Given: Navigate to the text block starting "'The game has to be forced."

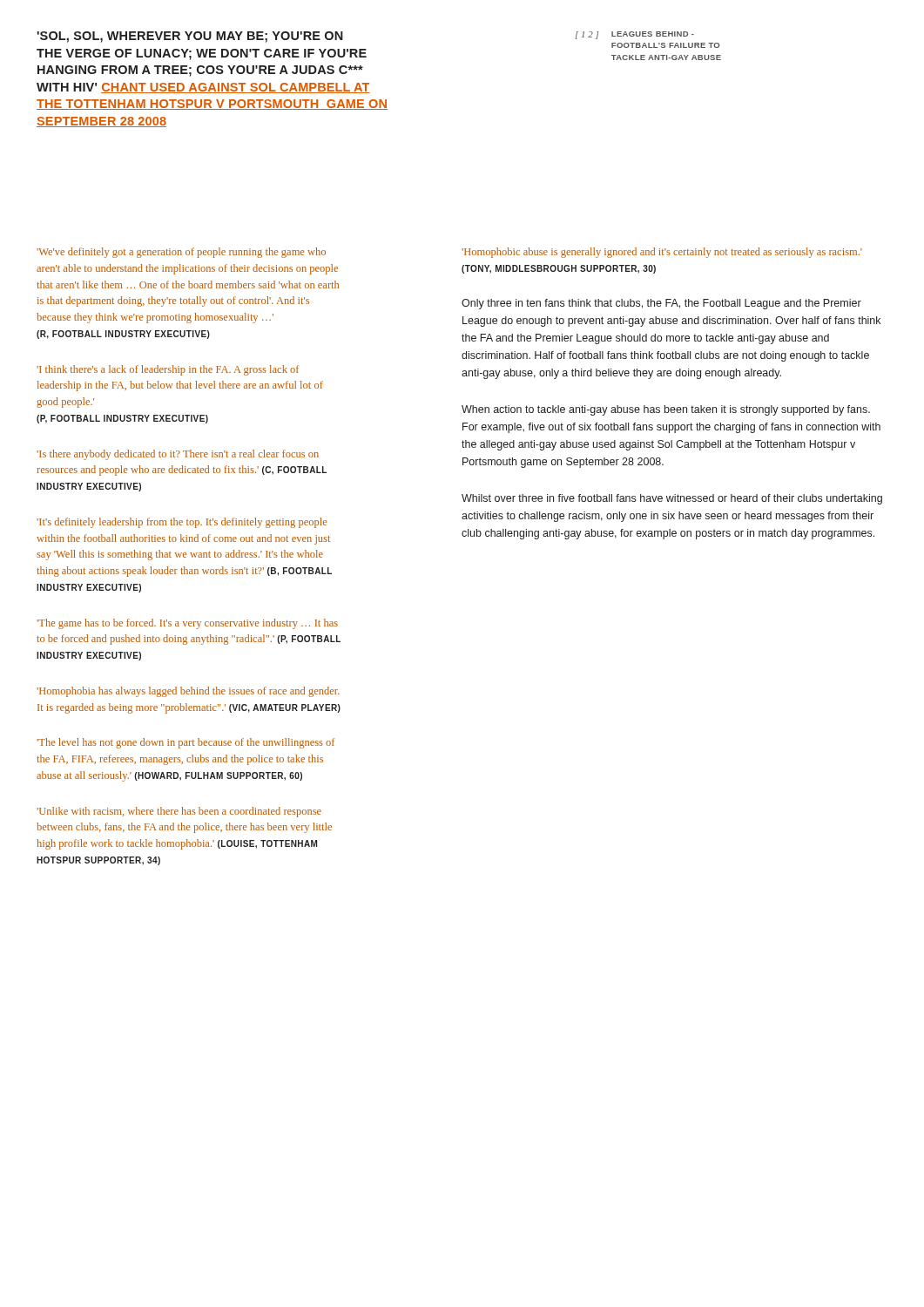Looking at the screenshot, I should pyautogui.click(x=189, y=638).
